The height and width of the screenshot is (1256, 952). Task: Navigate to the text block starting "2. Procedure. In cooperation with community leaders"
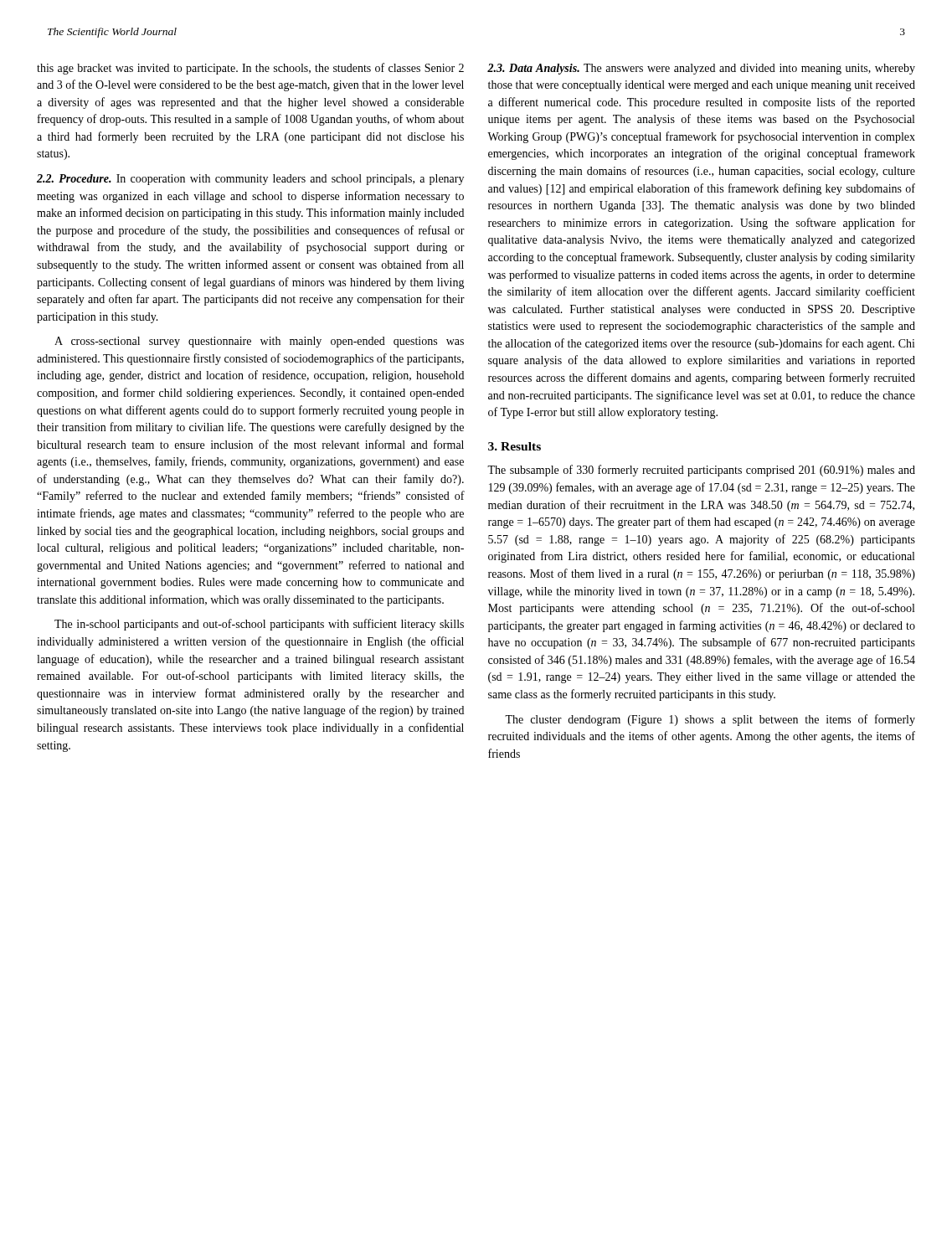[251, 463]
